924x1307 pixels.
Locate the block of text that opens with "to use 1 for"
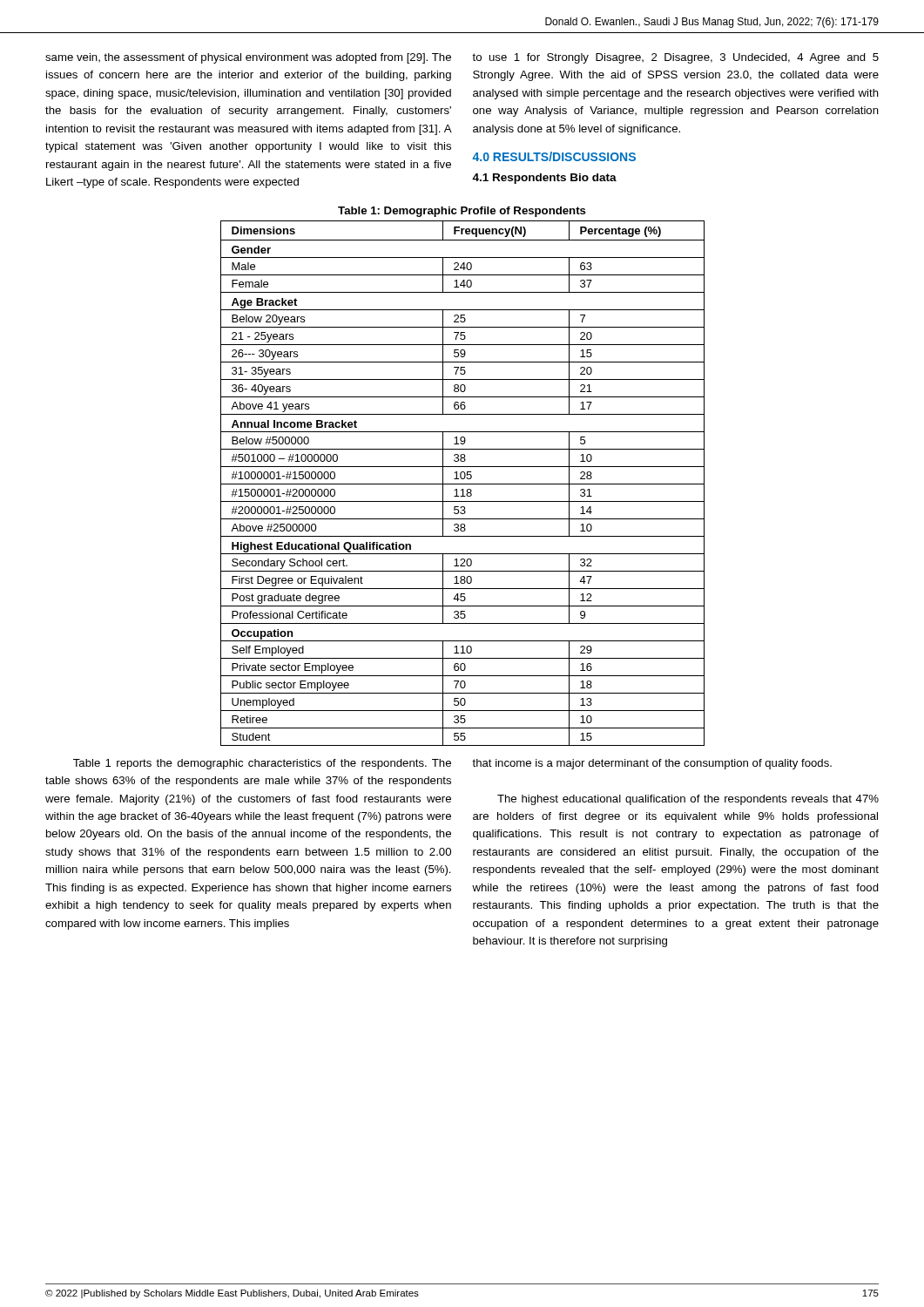click(676, 93)
